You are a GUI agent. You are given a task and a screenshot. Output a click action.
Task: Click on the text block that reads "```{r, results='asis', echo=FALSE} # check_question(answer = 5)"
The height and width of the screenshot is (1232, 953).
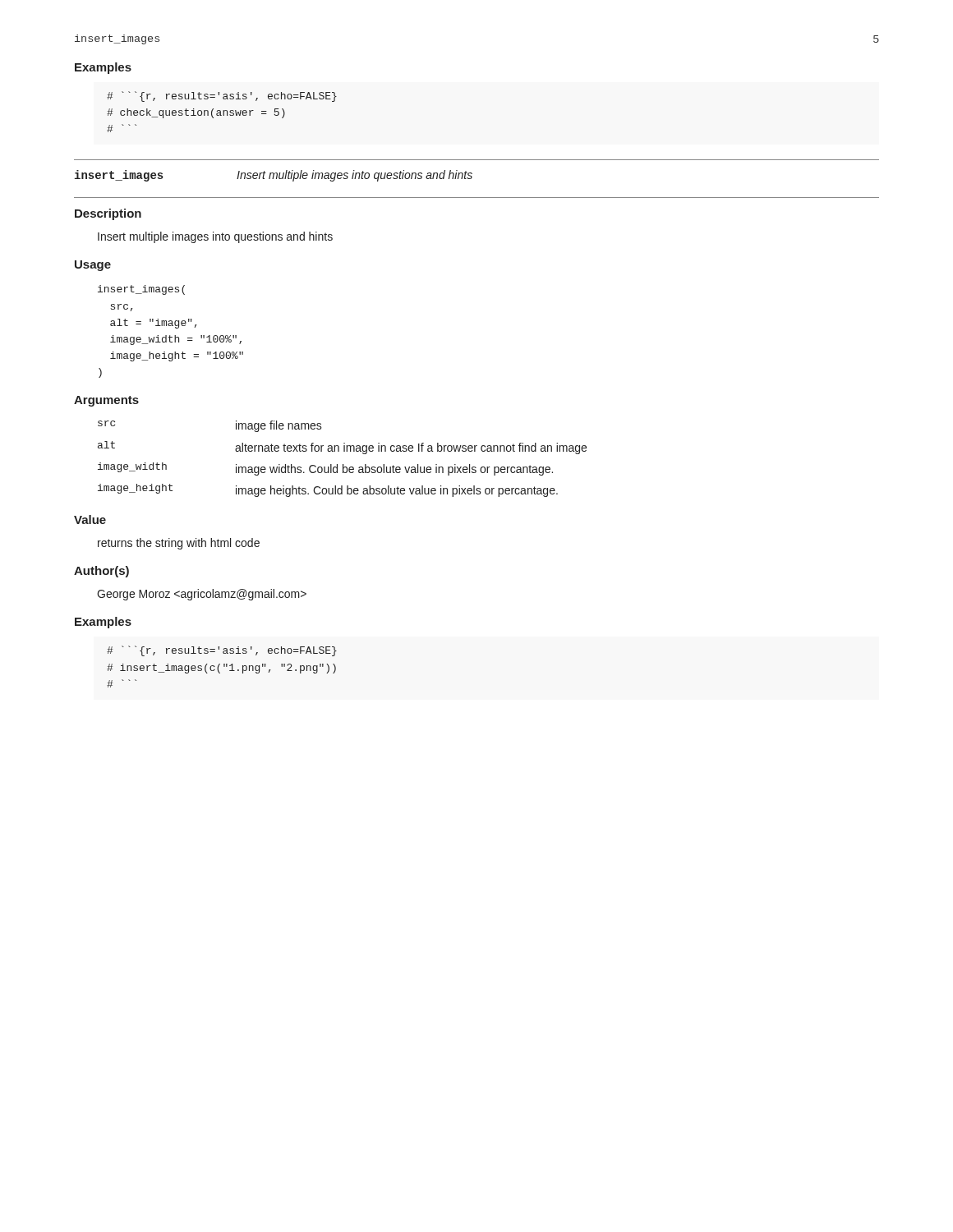coord(222,97)
